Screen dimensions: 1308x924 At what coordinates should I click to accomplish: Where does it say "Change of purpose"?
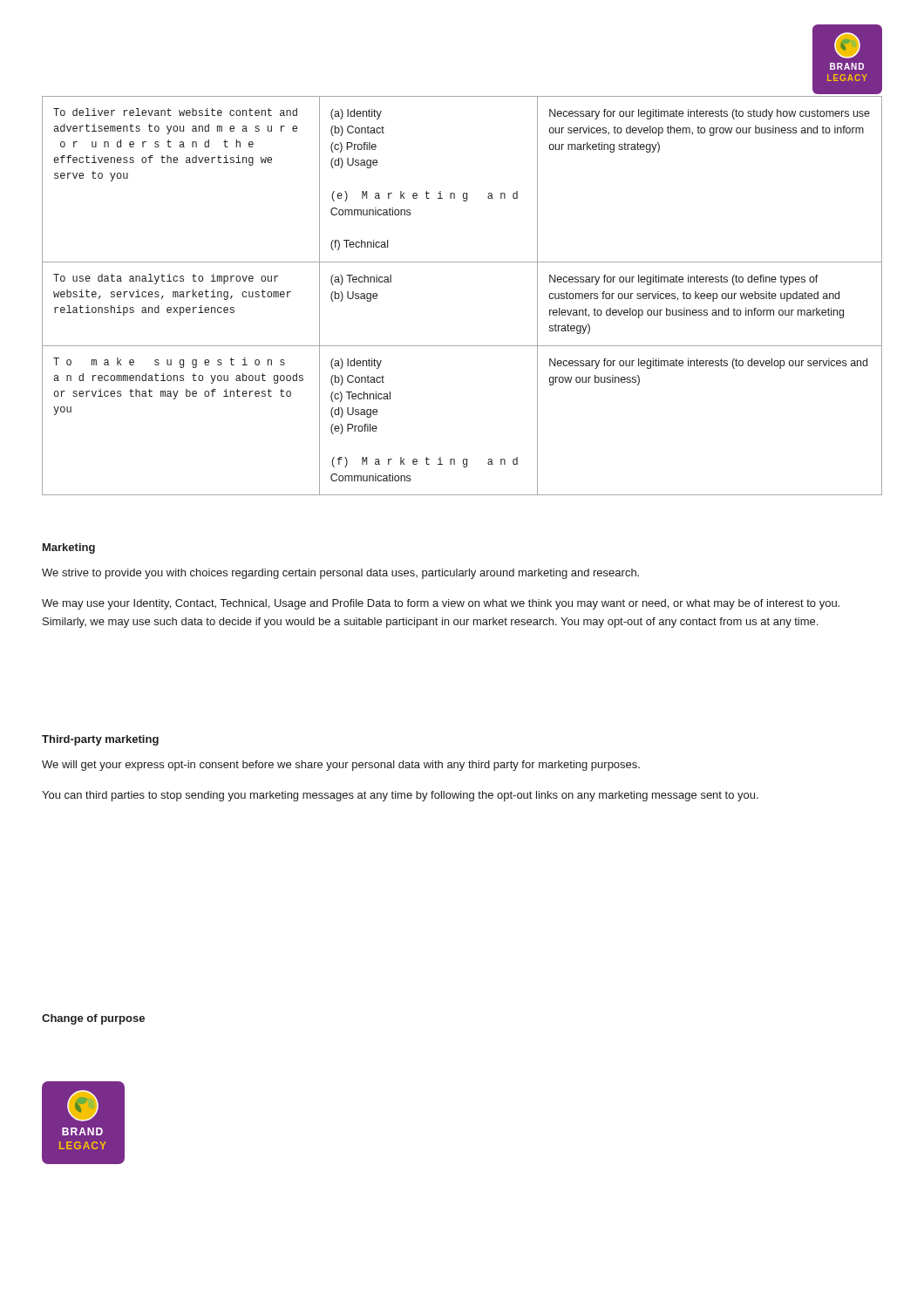pyautogui.click(x=93, y=1018)
